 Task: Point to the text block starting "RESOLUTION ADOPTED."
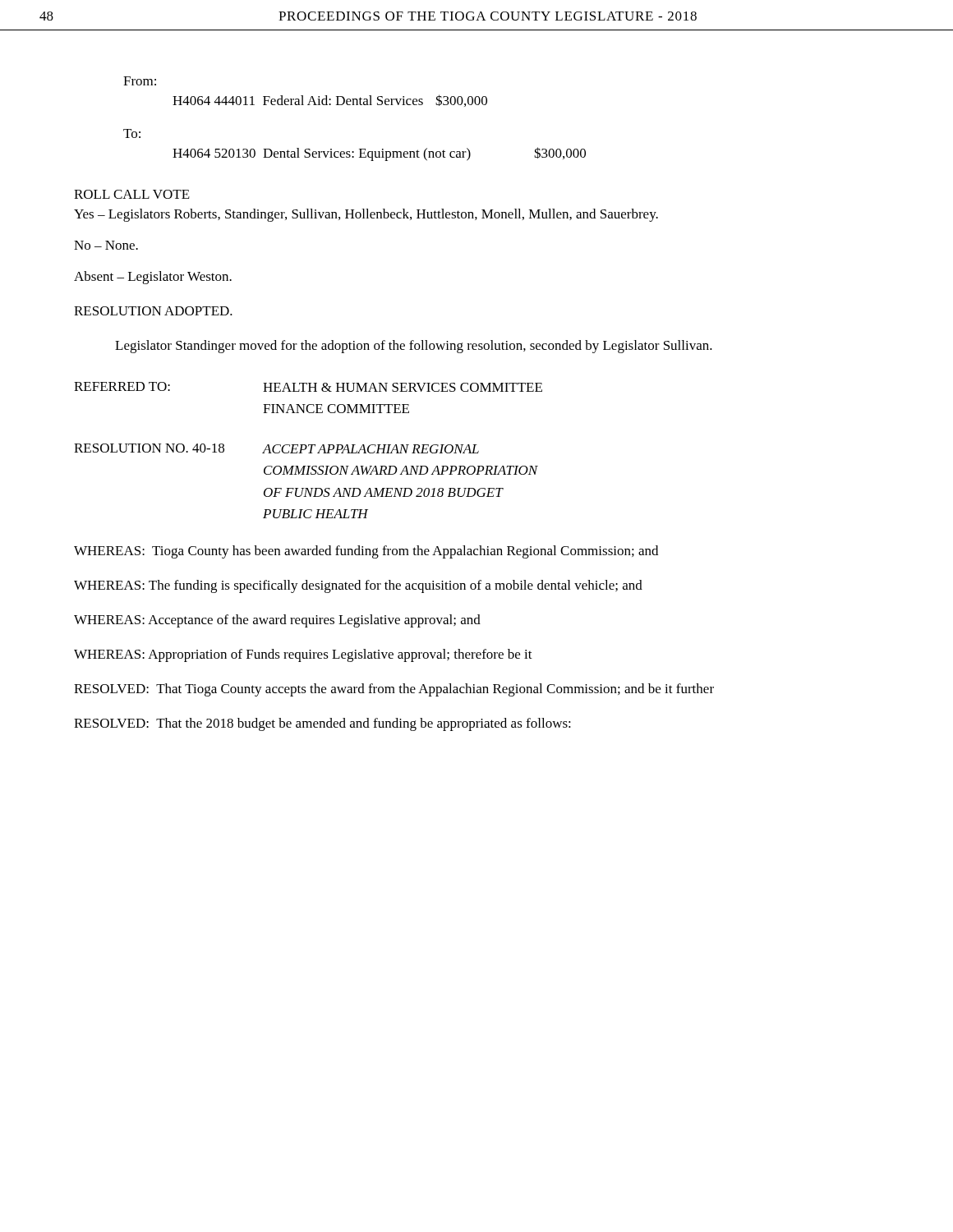click(153, 311)
